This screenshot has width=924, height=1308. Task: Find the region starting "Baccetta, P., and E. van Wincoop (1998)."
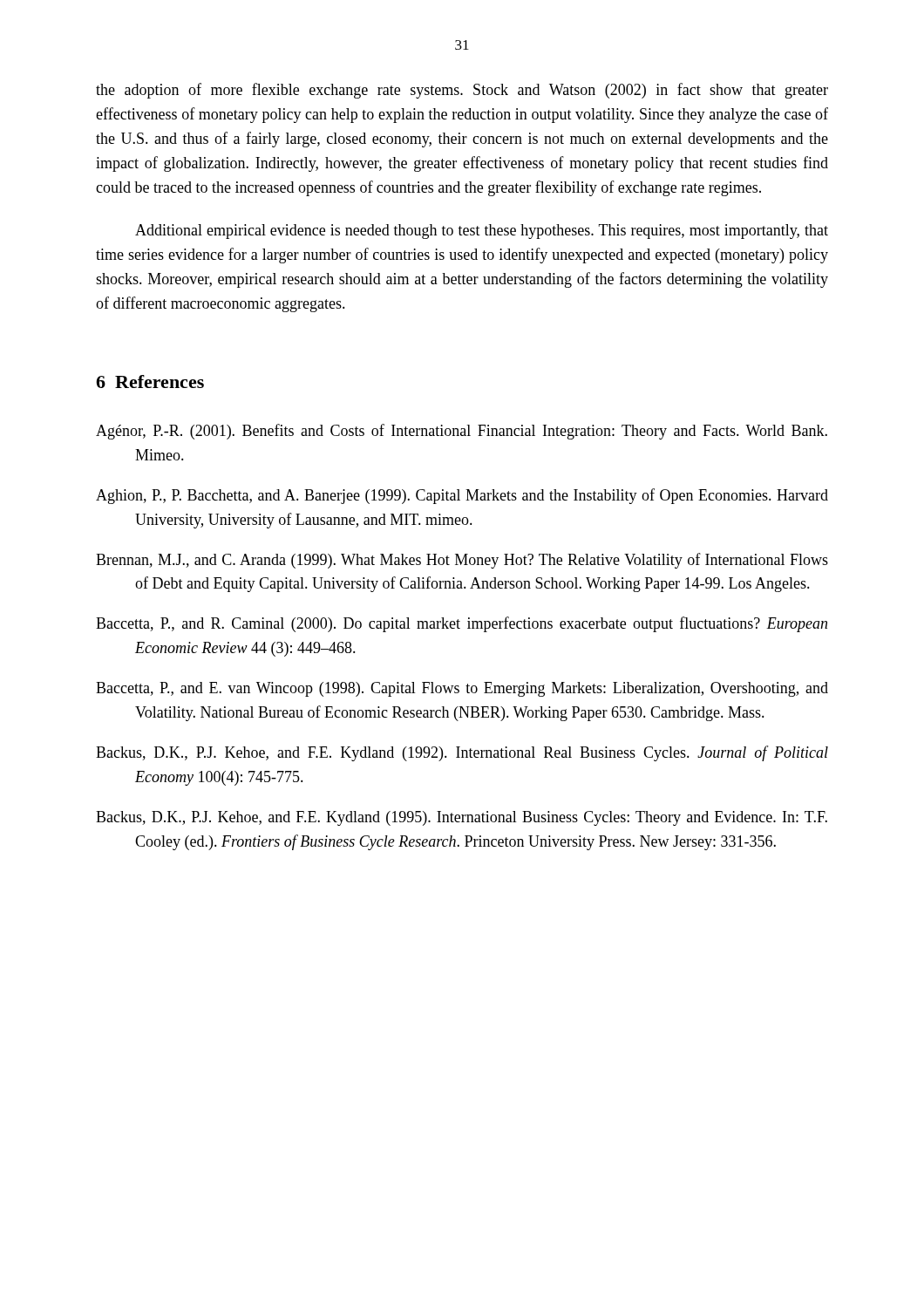462,700
